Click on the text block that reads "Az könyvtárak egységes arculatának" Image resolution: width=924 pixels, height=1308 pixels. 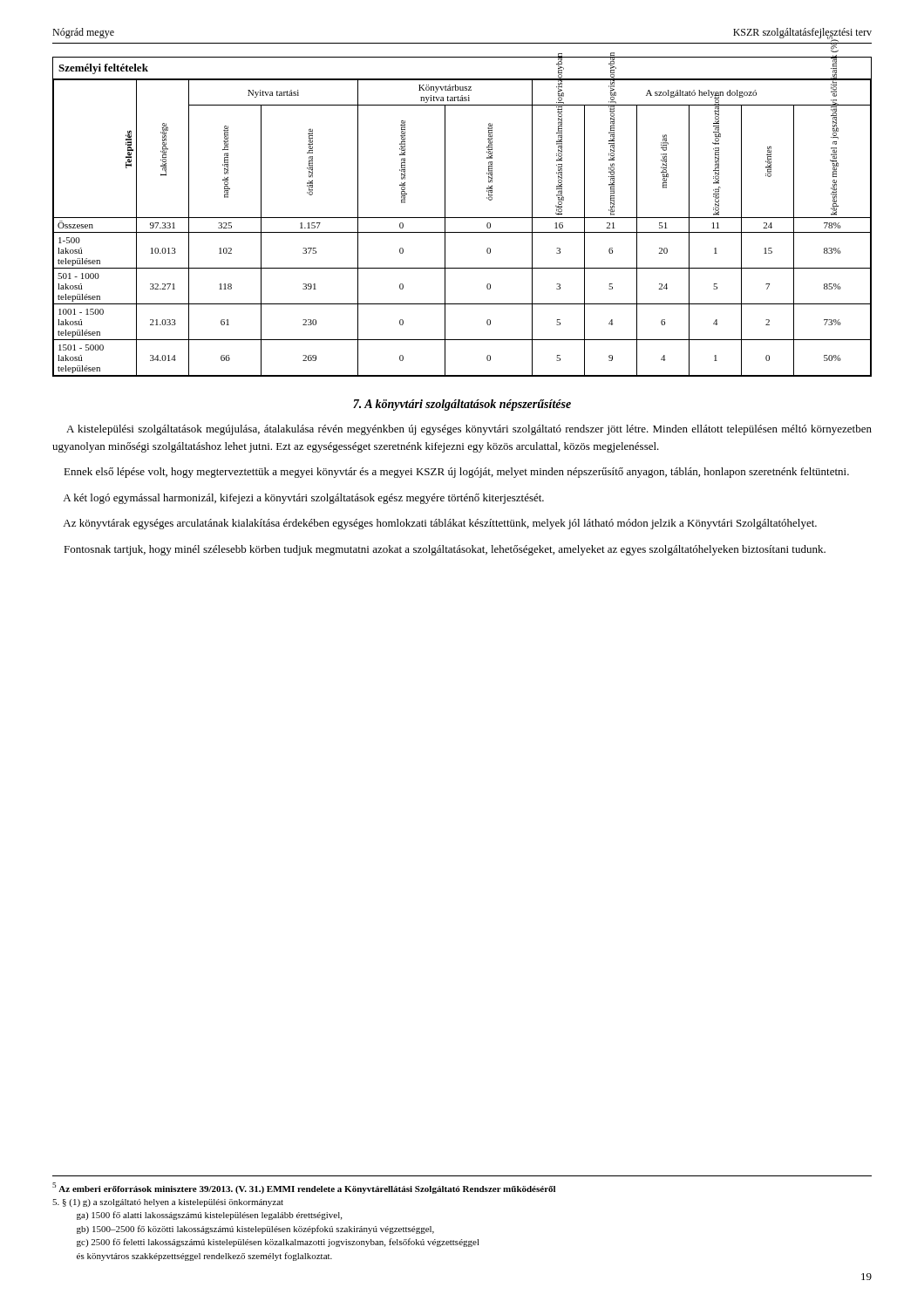pos(435,523)
